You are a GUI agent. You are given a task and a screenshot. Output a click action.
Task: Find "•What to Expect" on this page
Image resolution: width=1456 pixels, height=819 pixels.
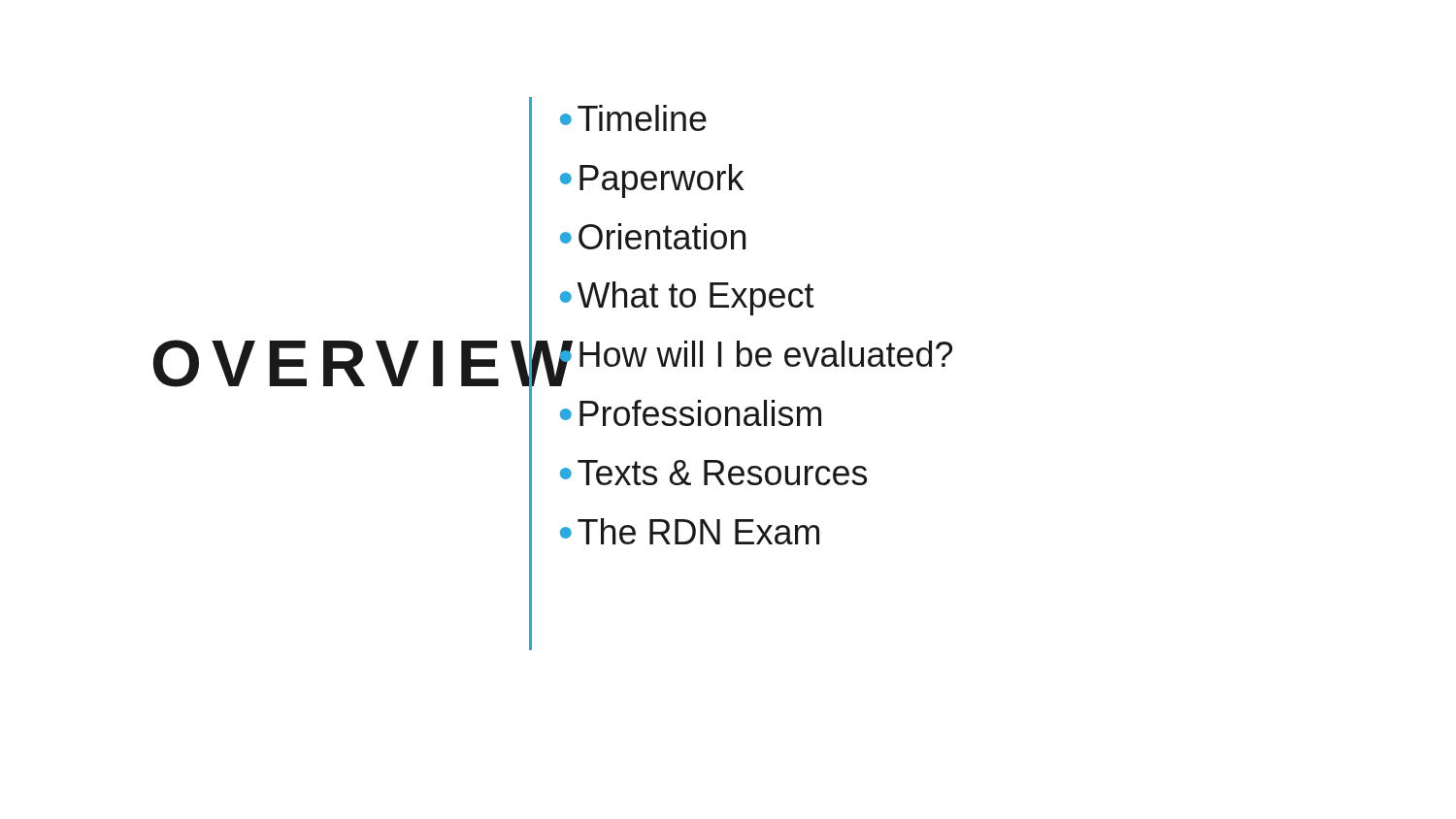(x=686, y=297)
